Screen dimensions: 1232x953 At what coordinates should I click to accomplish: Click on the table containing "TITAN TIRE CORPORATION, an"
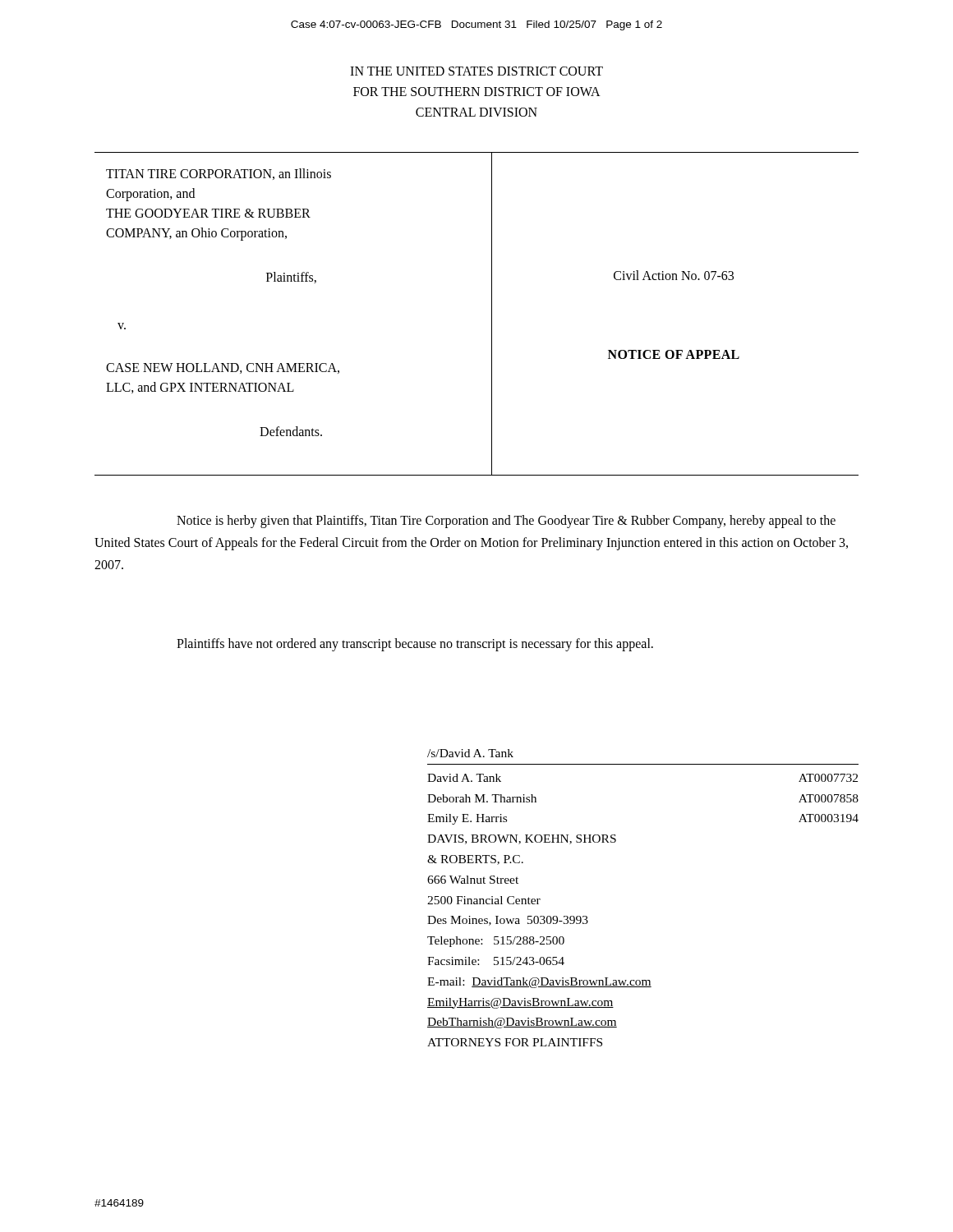tap(476, 314)
